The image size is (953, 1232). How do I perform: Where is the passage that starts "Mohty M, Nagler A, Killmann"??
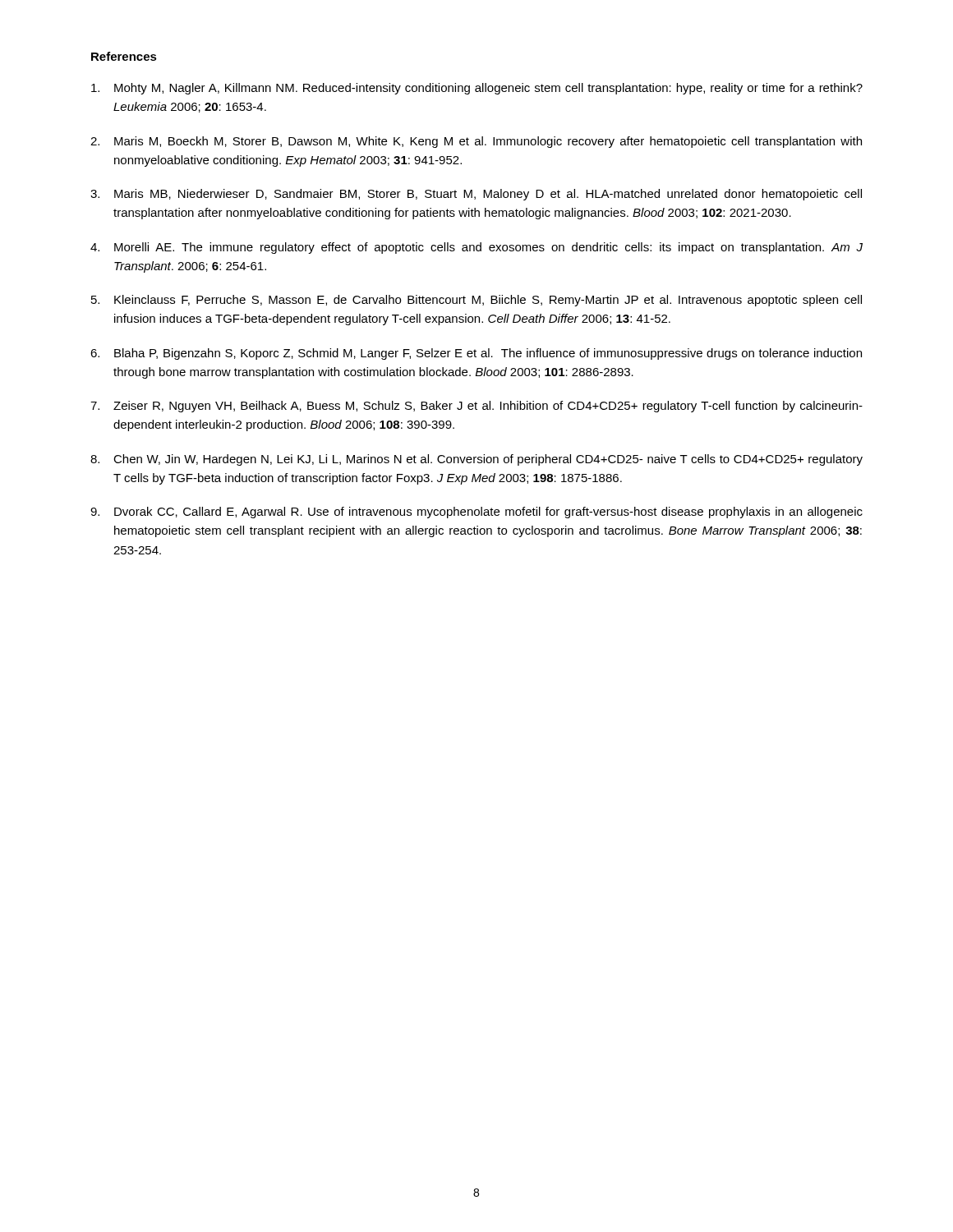(476, 97)
